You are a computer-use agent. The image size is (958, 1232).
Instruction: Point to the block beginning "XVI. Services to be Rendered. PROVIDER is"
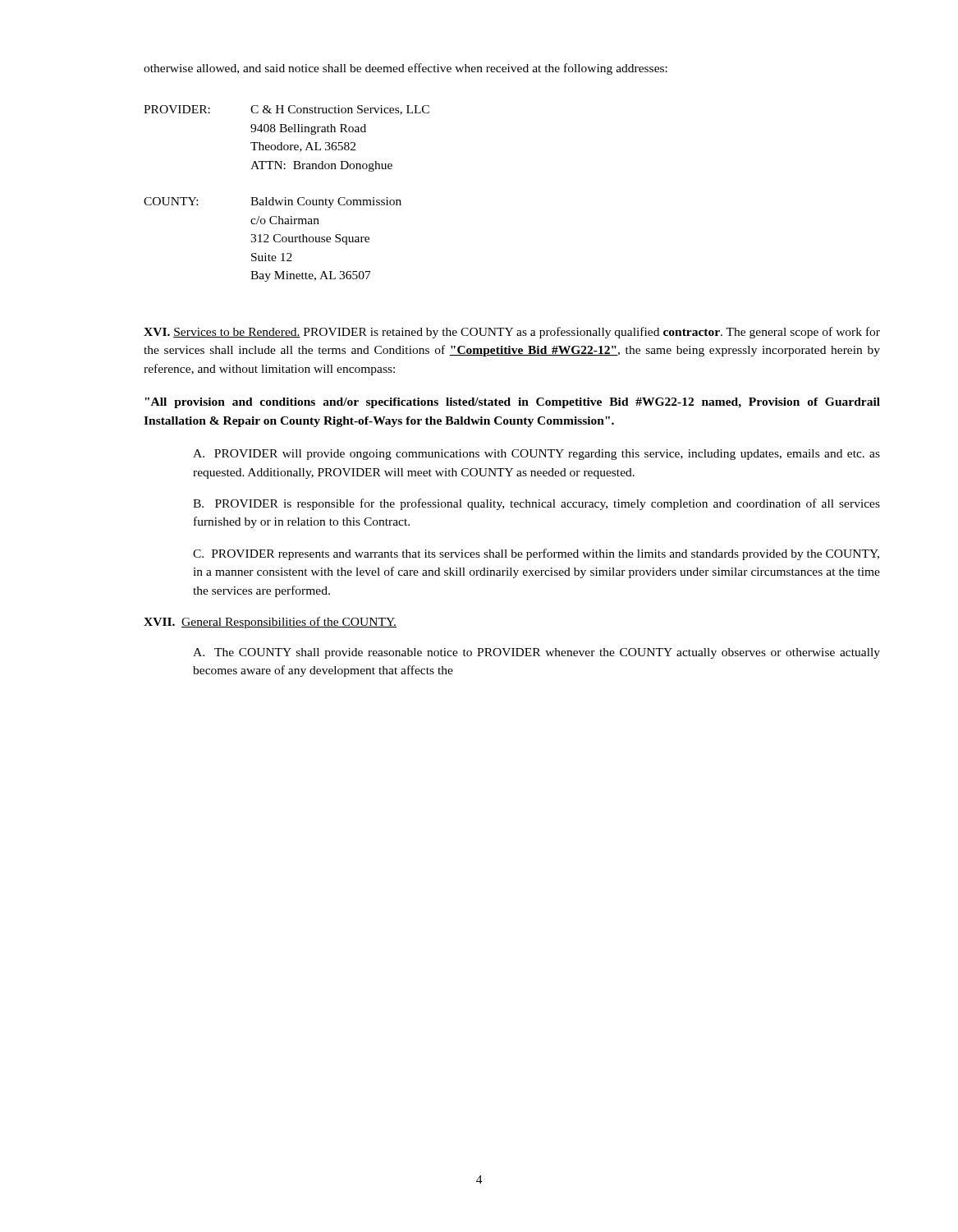click(x=512, y=350)
